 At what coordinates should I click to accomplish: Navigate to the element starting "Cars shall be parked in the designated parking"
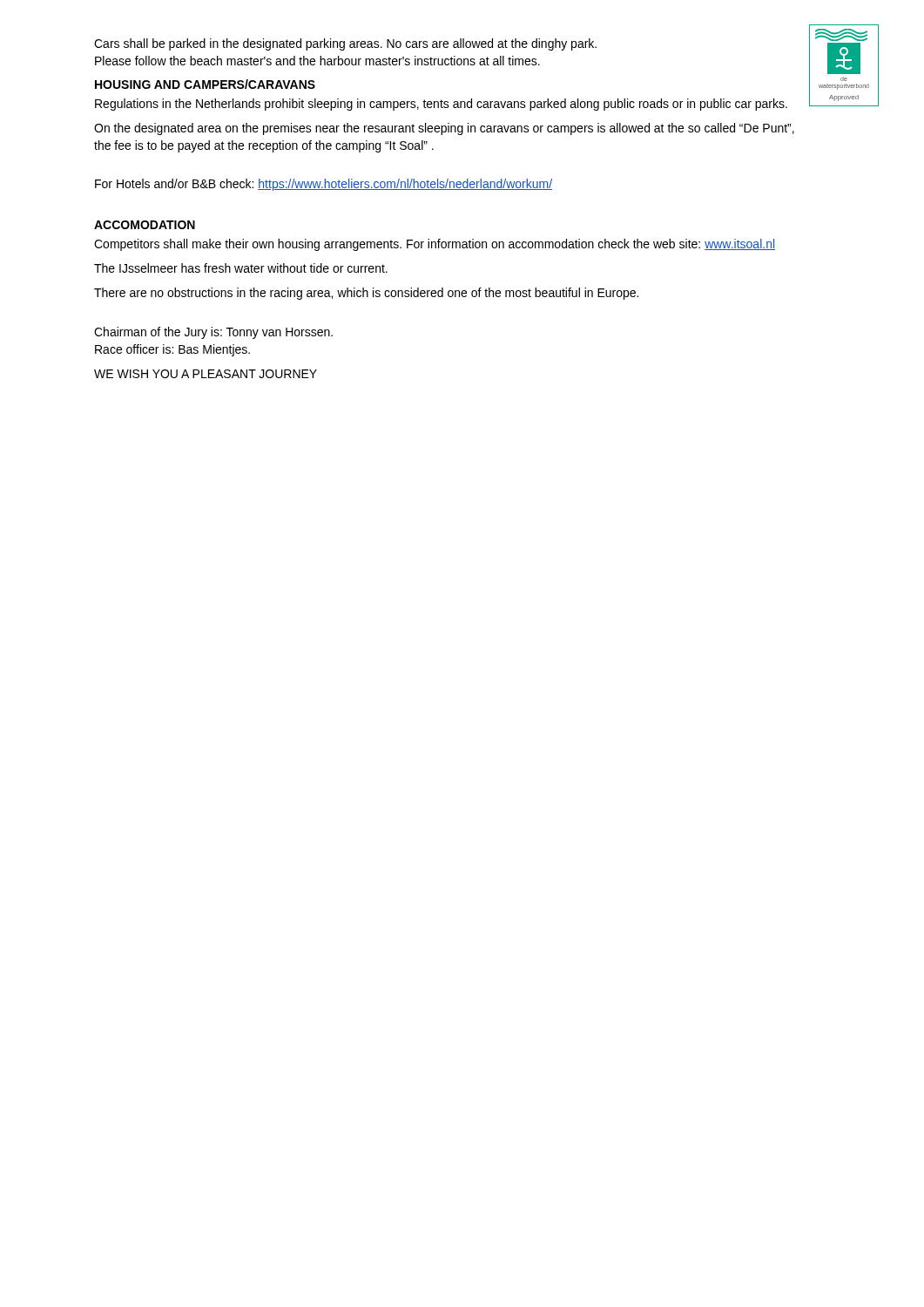click(447, 53)
